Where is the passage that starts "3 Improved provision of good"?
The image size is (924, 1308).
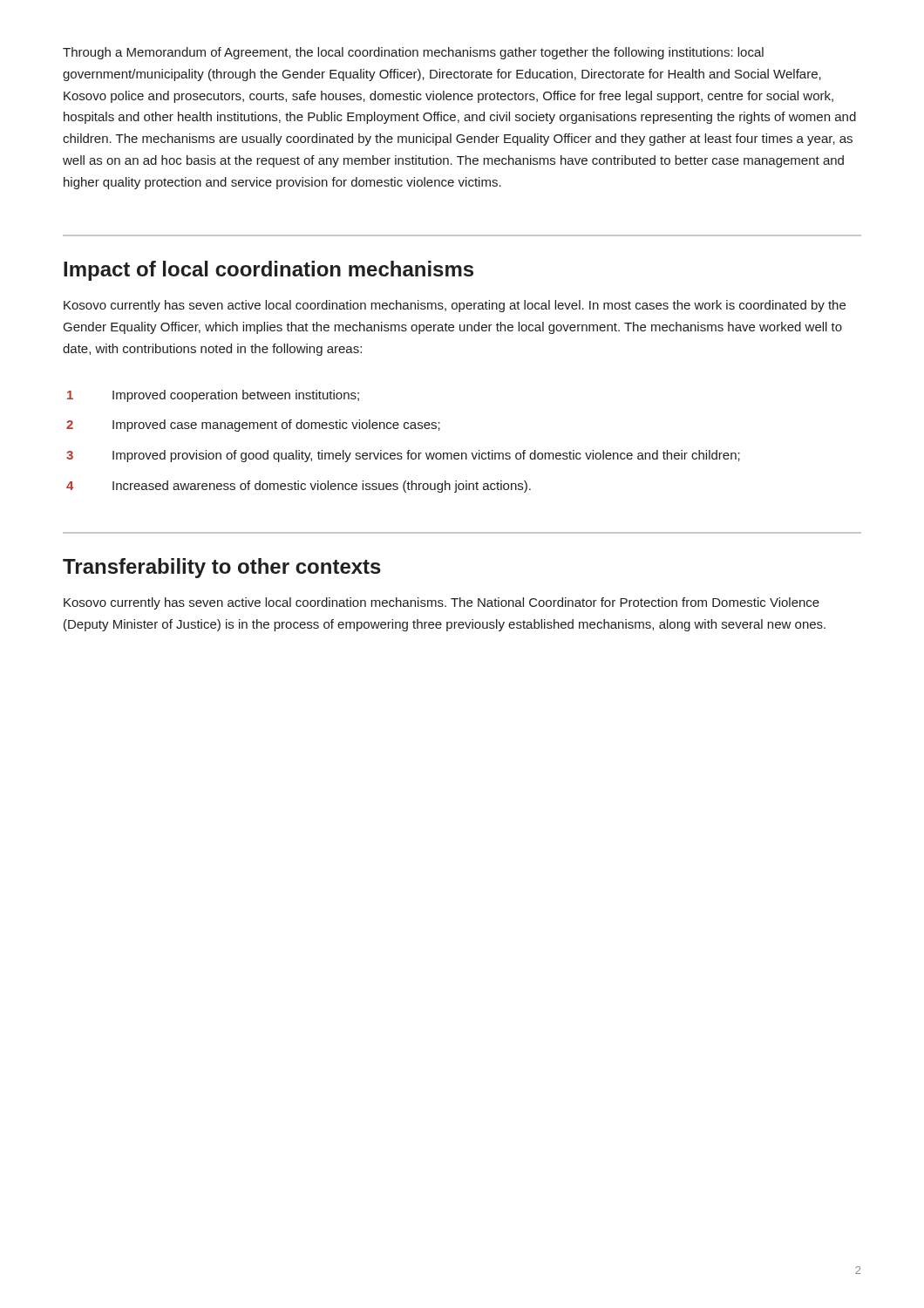(462, 456)
